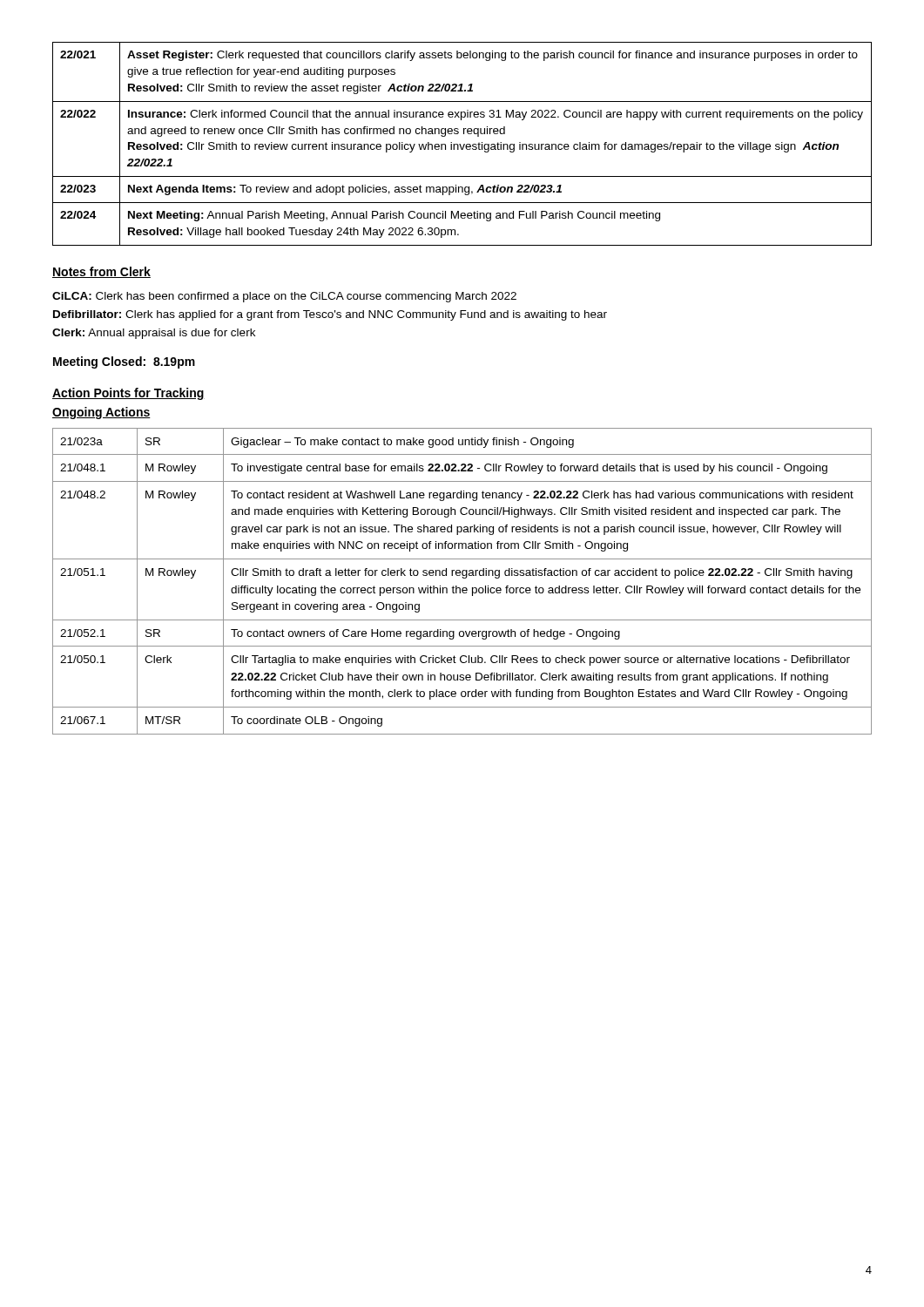Screen dimensions: 1307x924
Task: Find the block starting "Ongoing Actions"
Action: coord(101,412)
